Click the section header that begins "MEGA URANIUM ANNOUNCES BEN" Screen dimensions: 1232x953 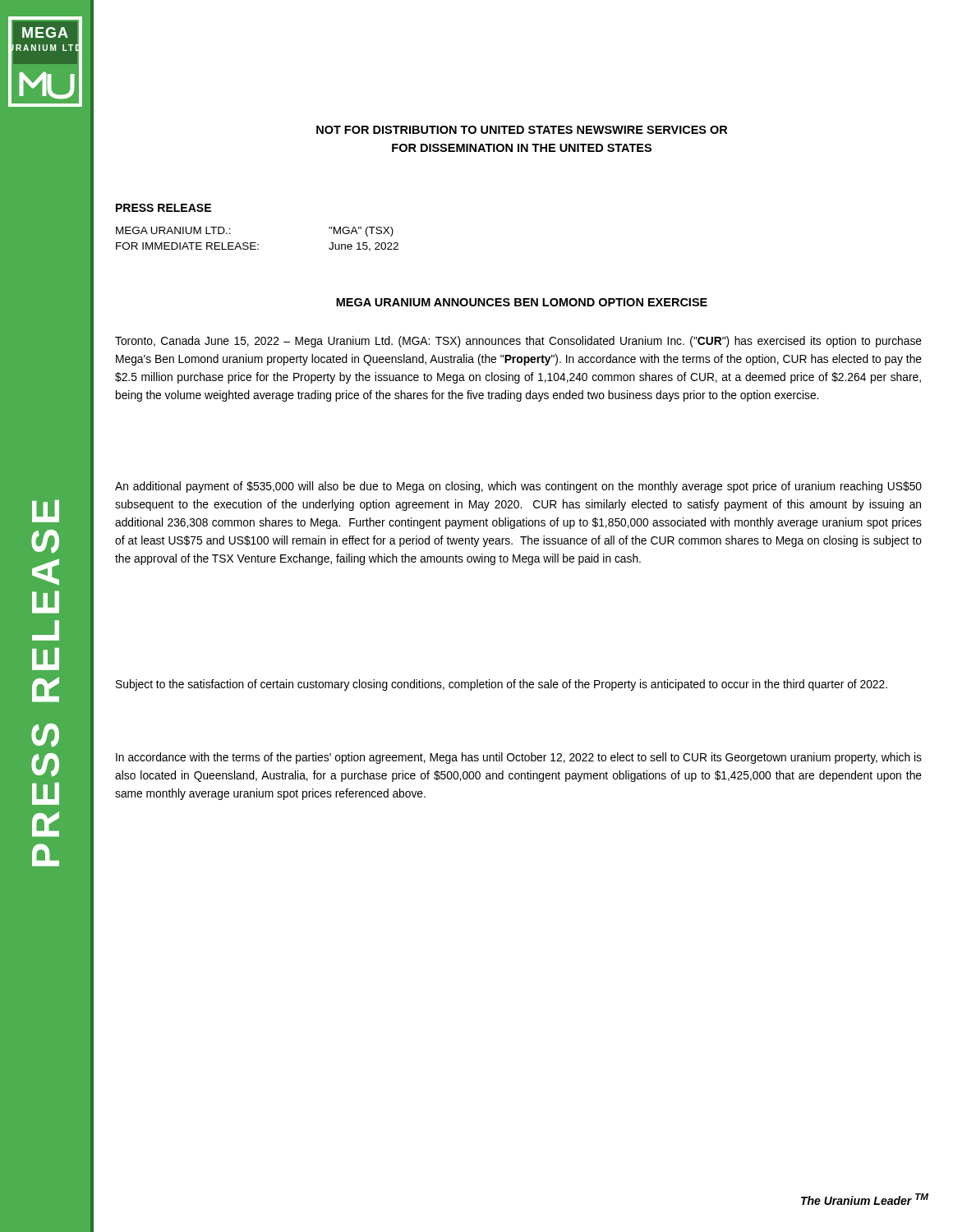(x=522, y=302)
